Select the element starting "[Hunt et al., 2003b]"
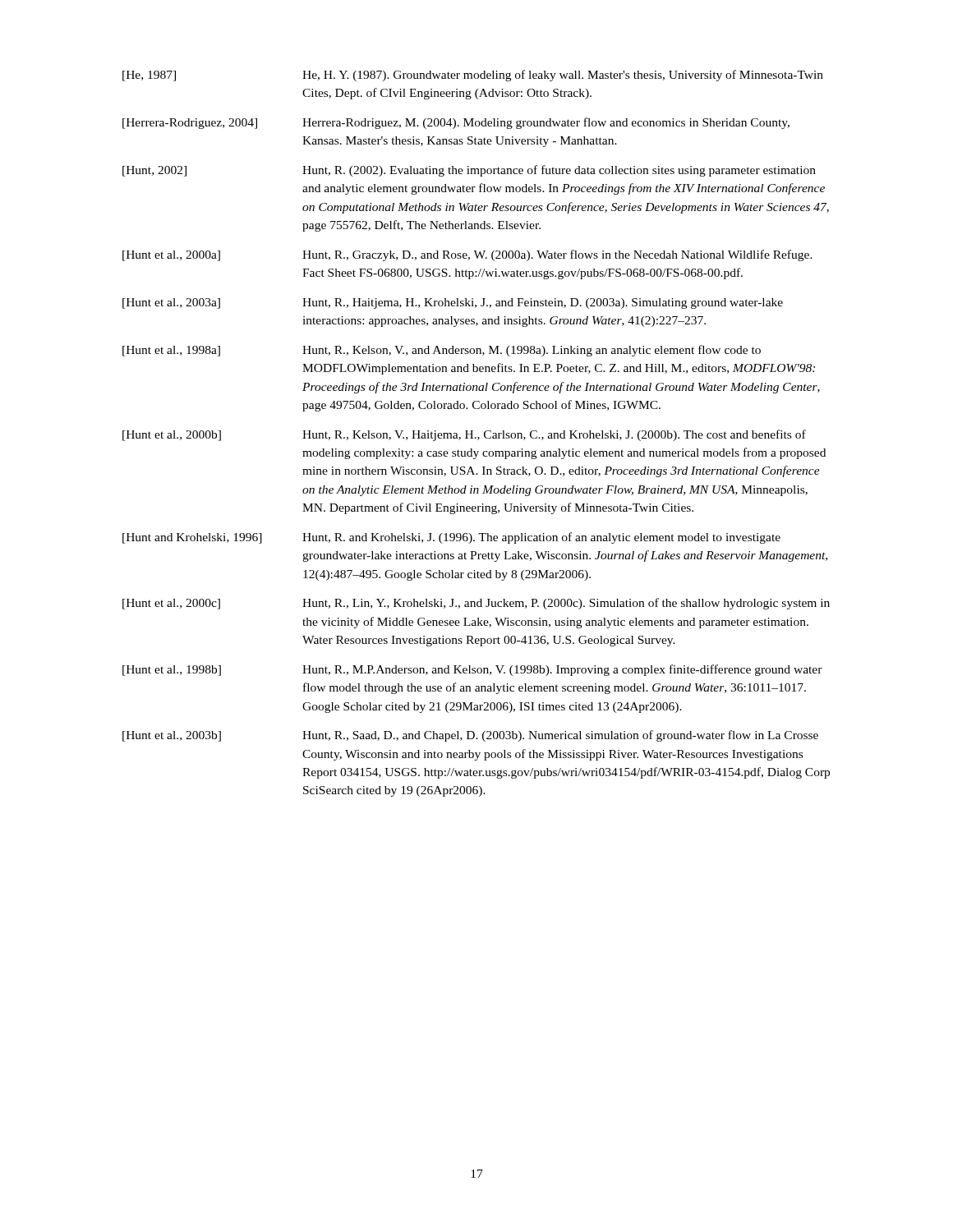This screenshot has height=1232, width=953. point(476,763)
